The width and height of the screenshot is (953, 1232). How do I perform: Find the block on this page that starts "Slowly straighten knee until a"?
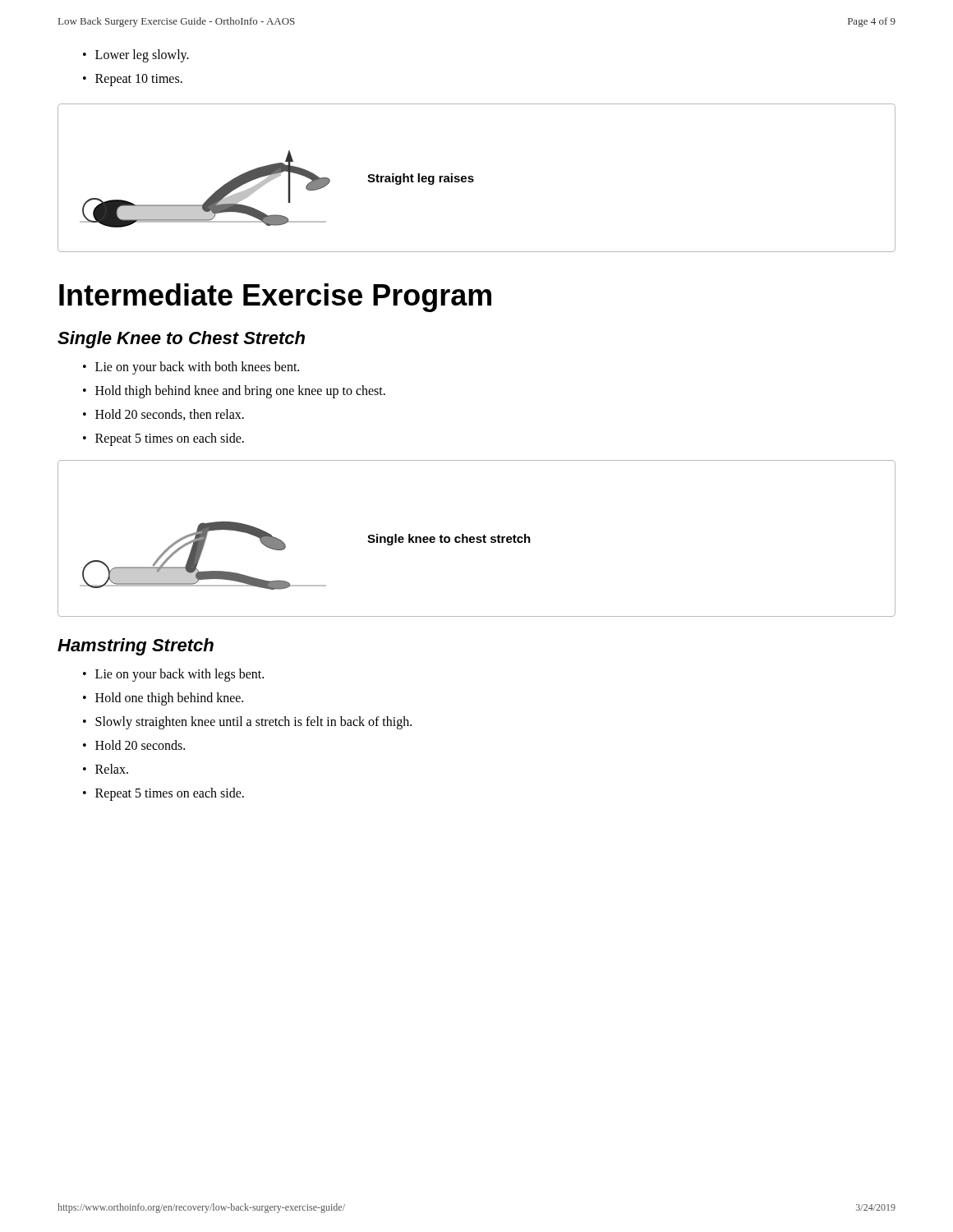coord(254,722)
